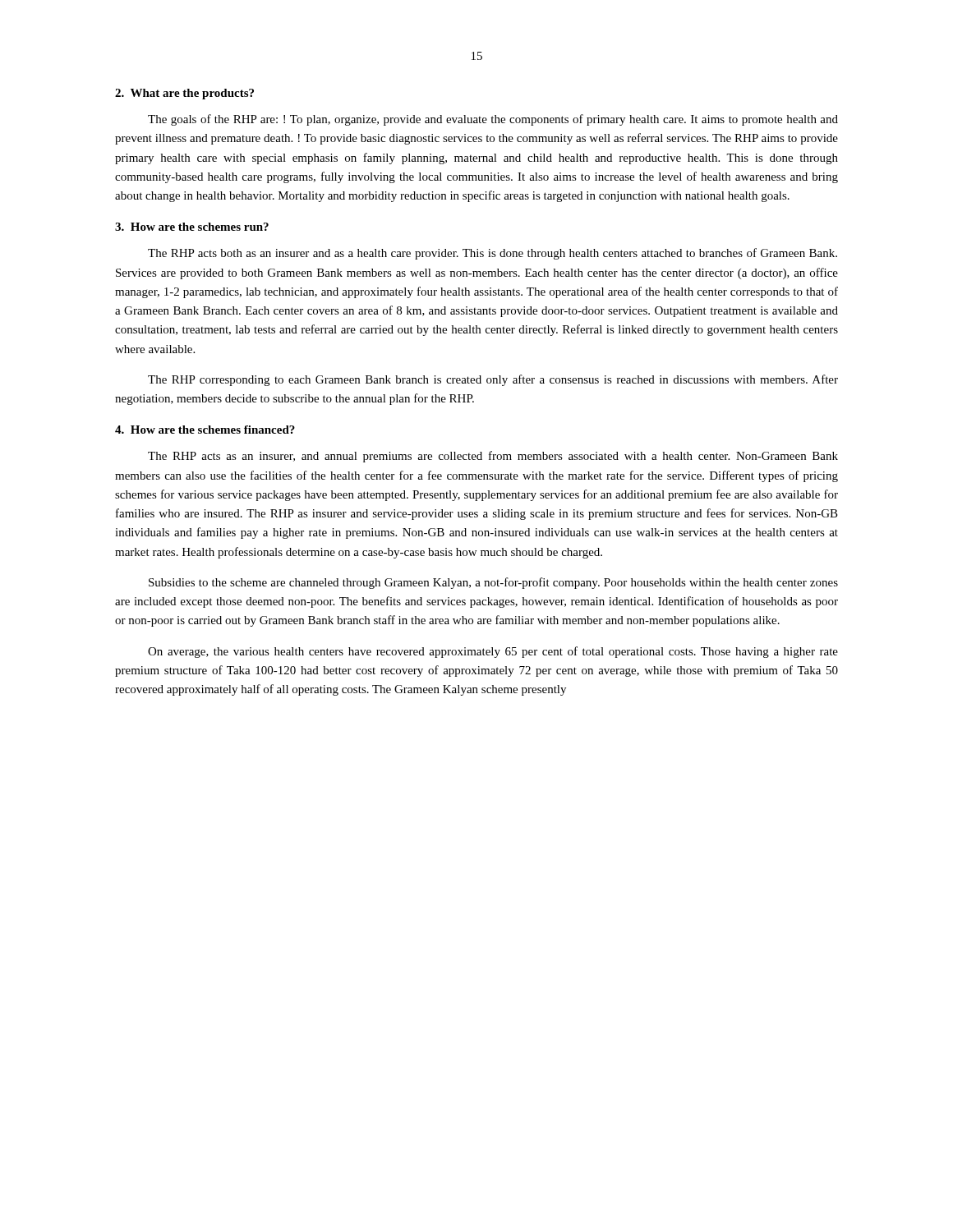Locate the element starting "The RHP acts both as an insurer and"
Screen dimensions: 1232x953
point(476,301)
